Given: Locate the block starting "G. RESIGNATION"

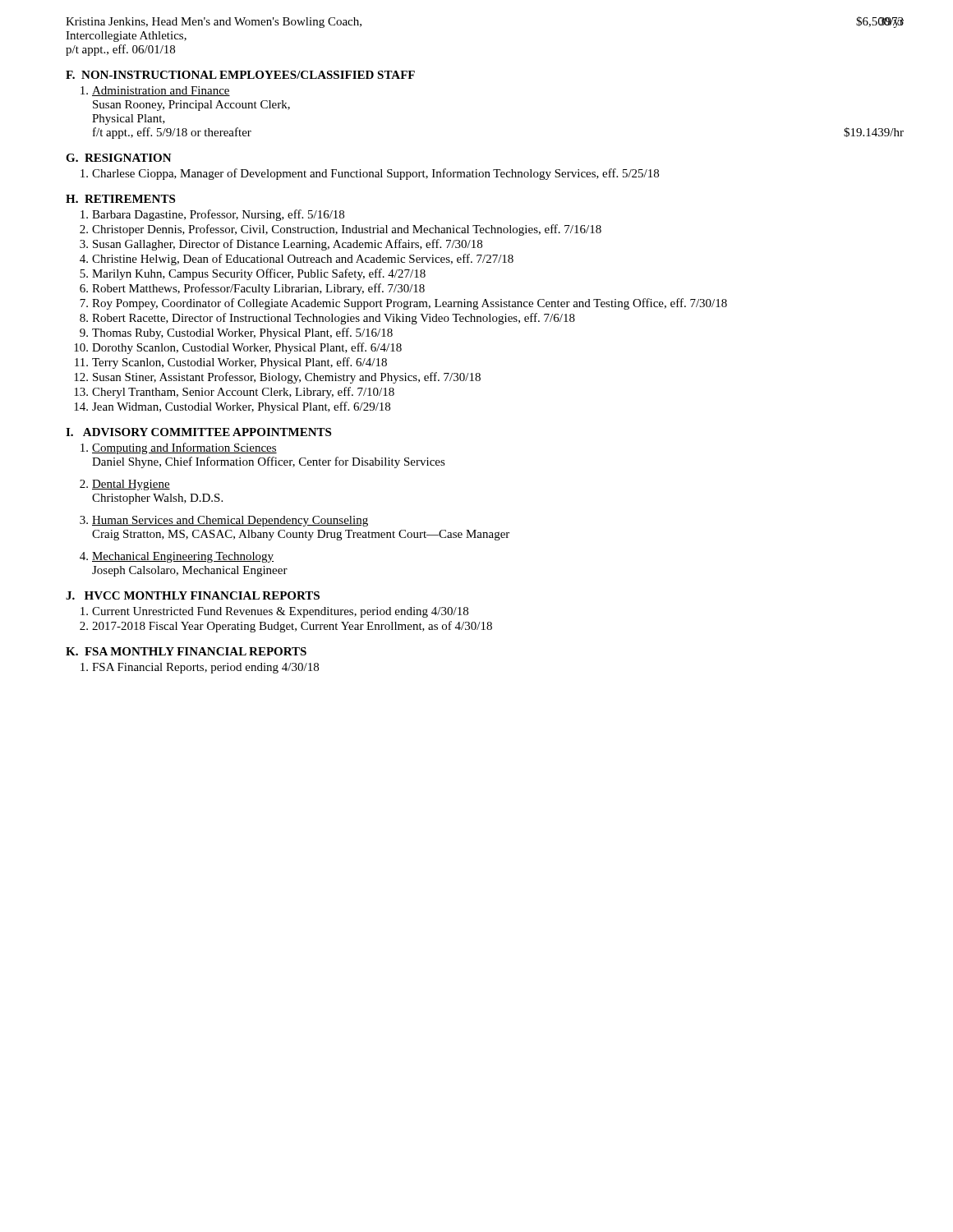Looking at the screenshot, I should (119, 158).
